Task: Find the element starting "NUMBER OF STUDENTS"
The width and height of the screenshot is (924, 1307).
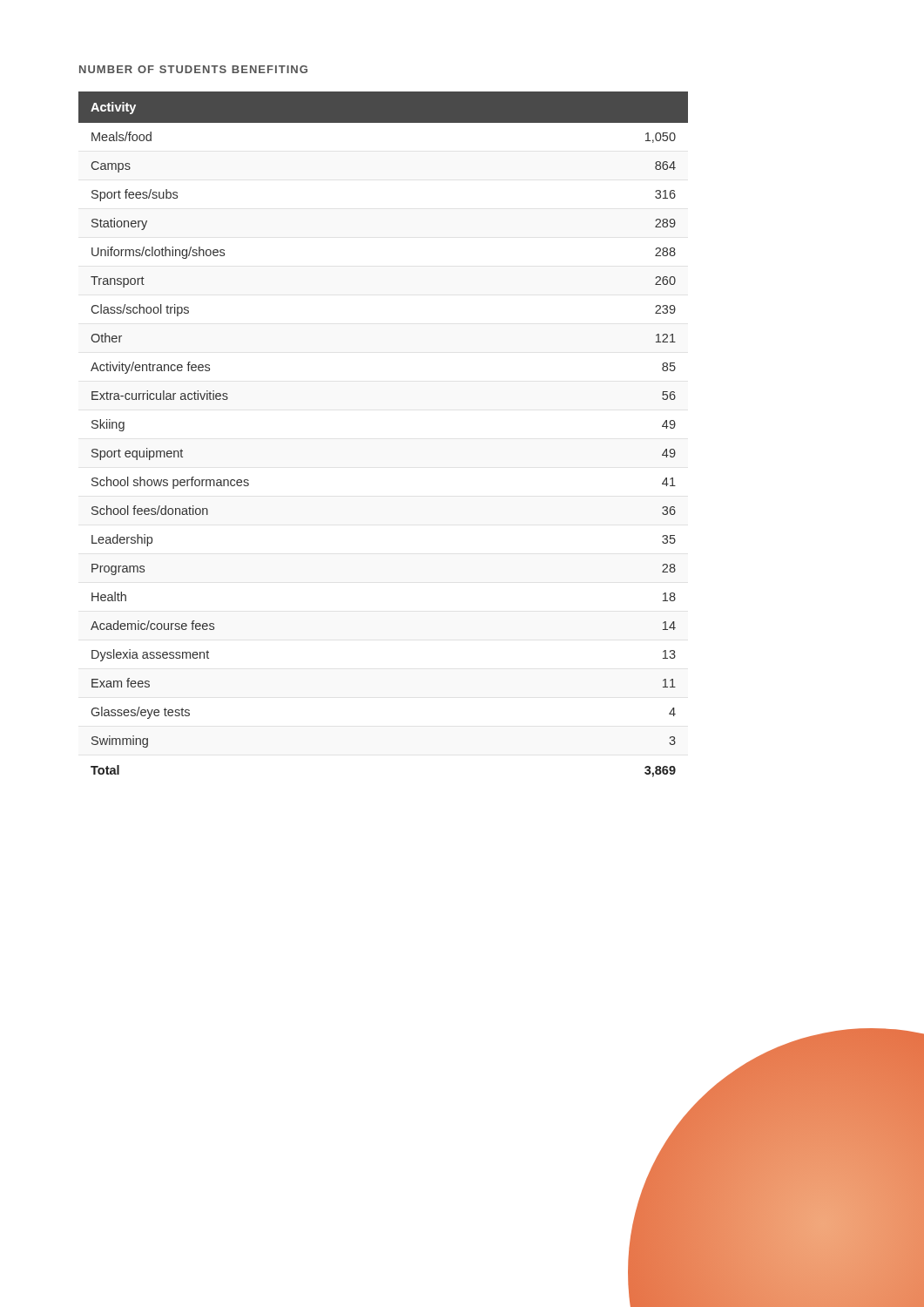Action: [x=194, y=69]
